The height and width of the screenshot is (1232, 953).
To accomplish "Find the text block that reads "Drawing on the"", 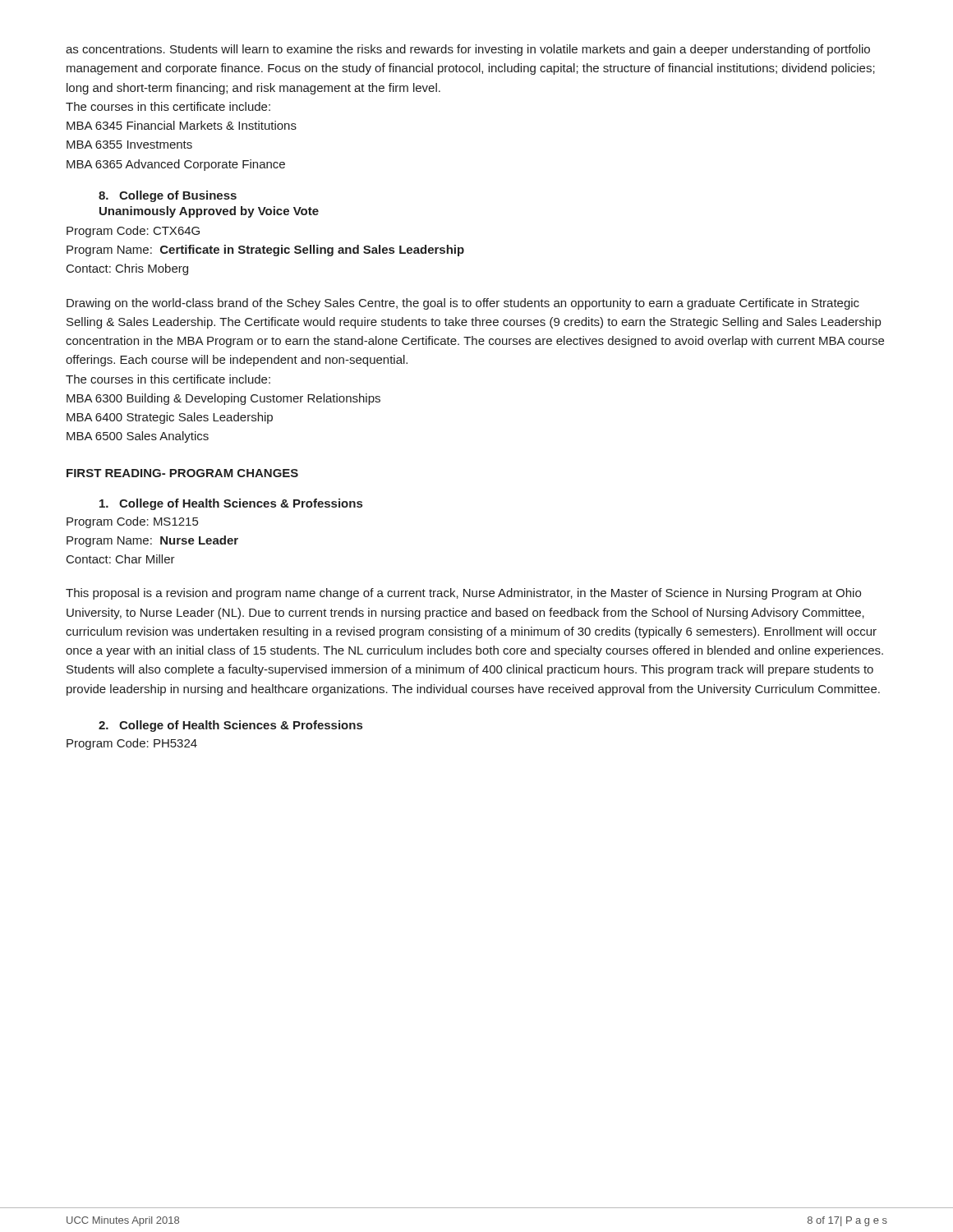I will click(x=463, y=304).
